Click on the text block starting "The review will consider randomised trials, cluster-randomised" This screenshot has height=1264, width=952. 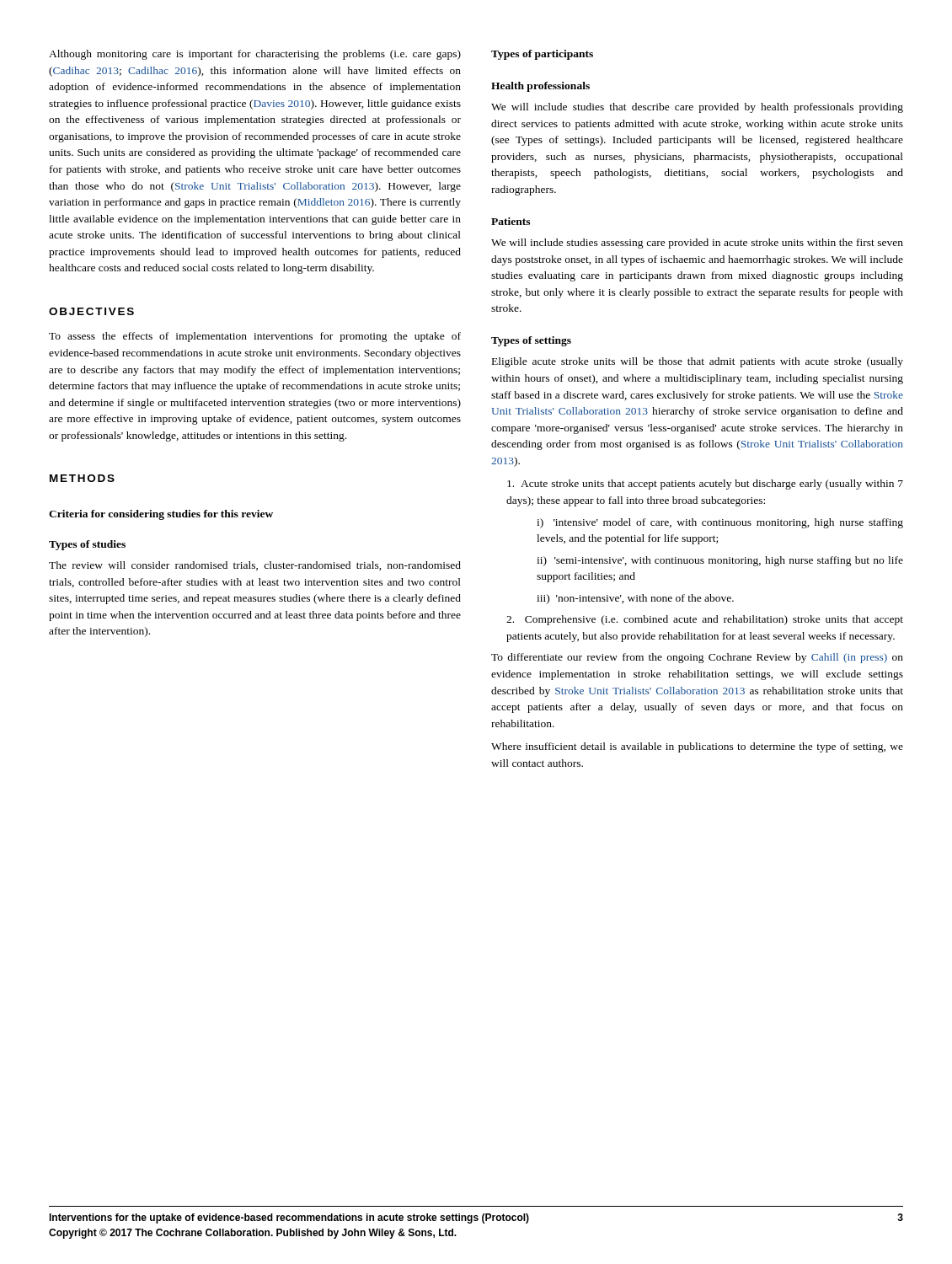point(255,598)
